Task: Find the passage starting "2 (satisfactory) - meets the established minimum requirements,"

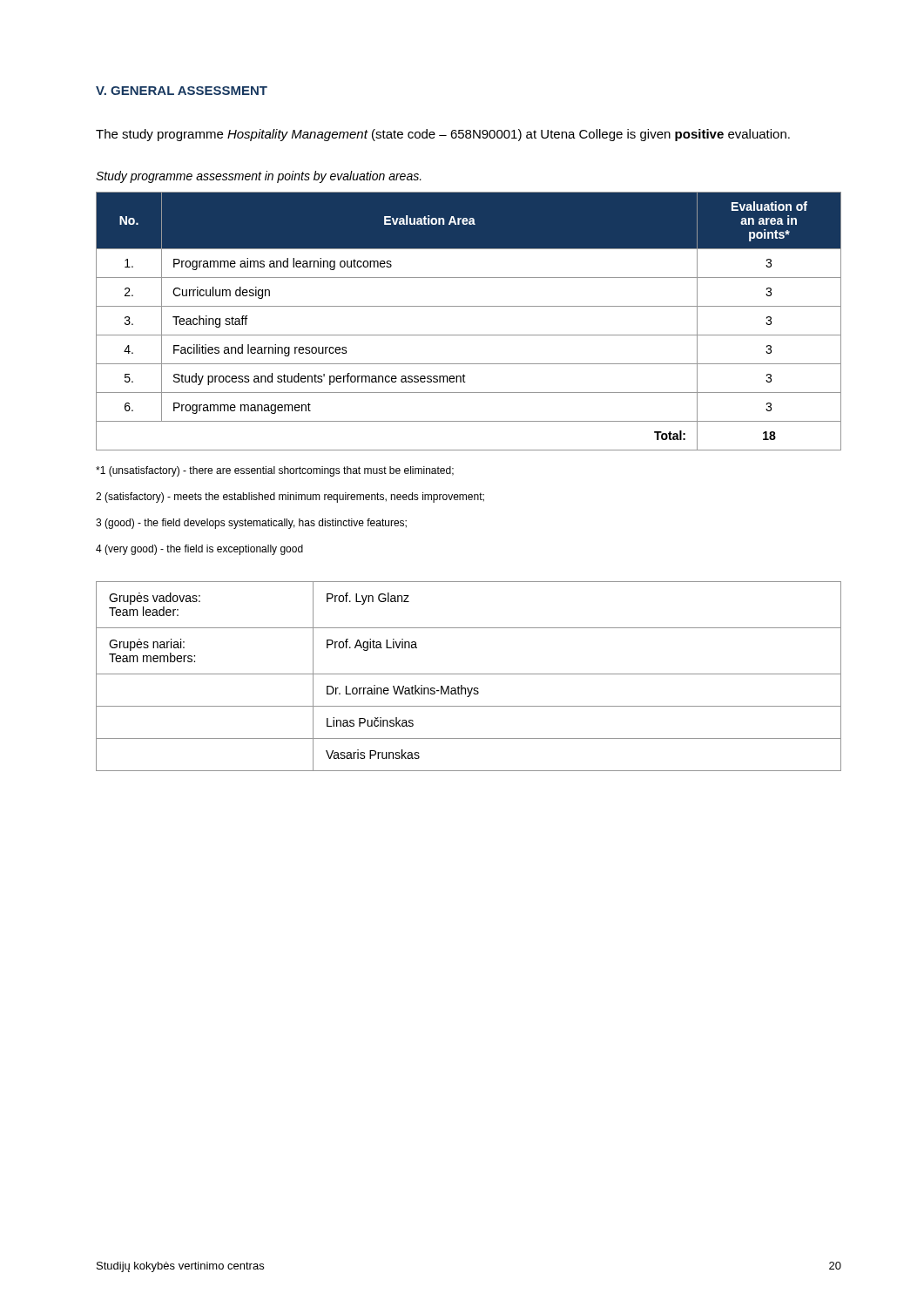Action: tap(469, 497)
